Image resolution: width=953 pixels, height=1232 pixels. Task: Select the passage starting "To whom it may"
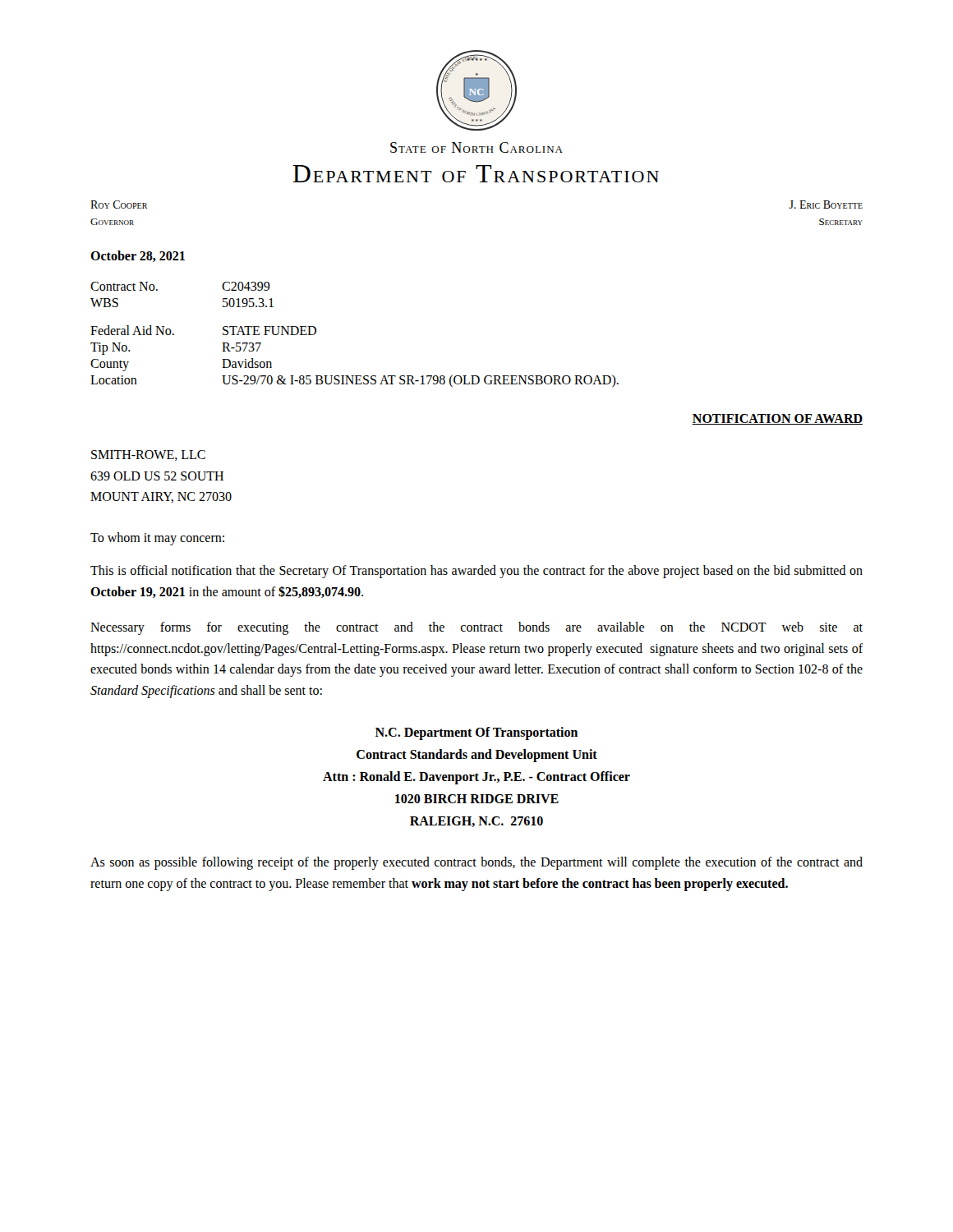click(x=158, y=538)
